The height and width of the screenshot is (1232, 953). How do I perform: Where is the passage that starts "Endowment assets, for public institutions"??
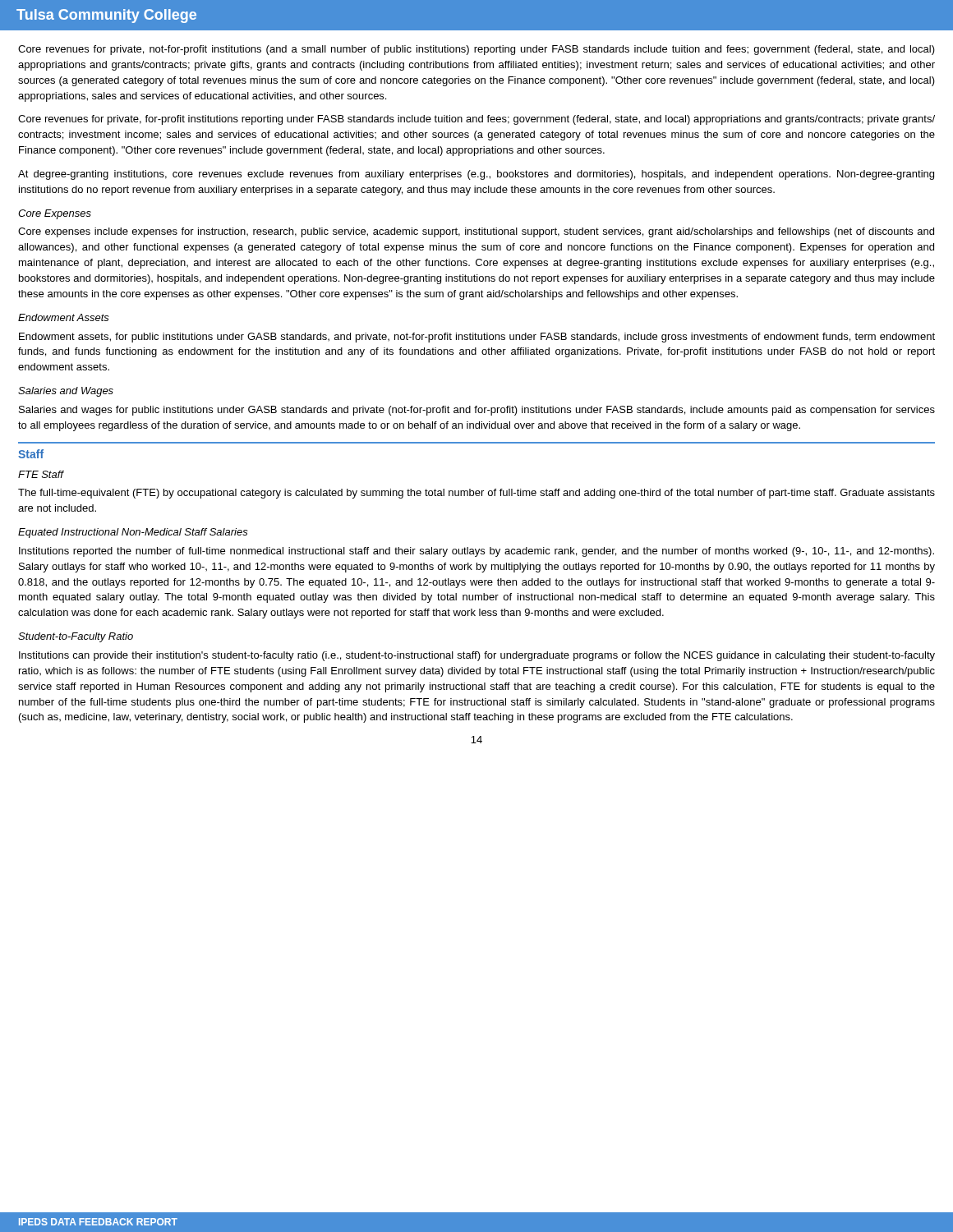point(476,352)
